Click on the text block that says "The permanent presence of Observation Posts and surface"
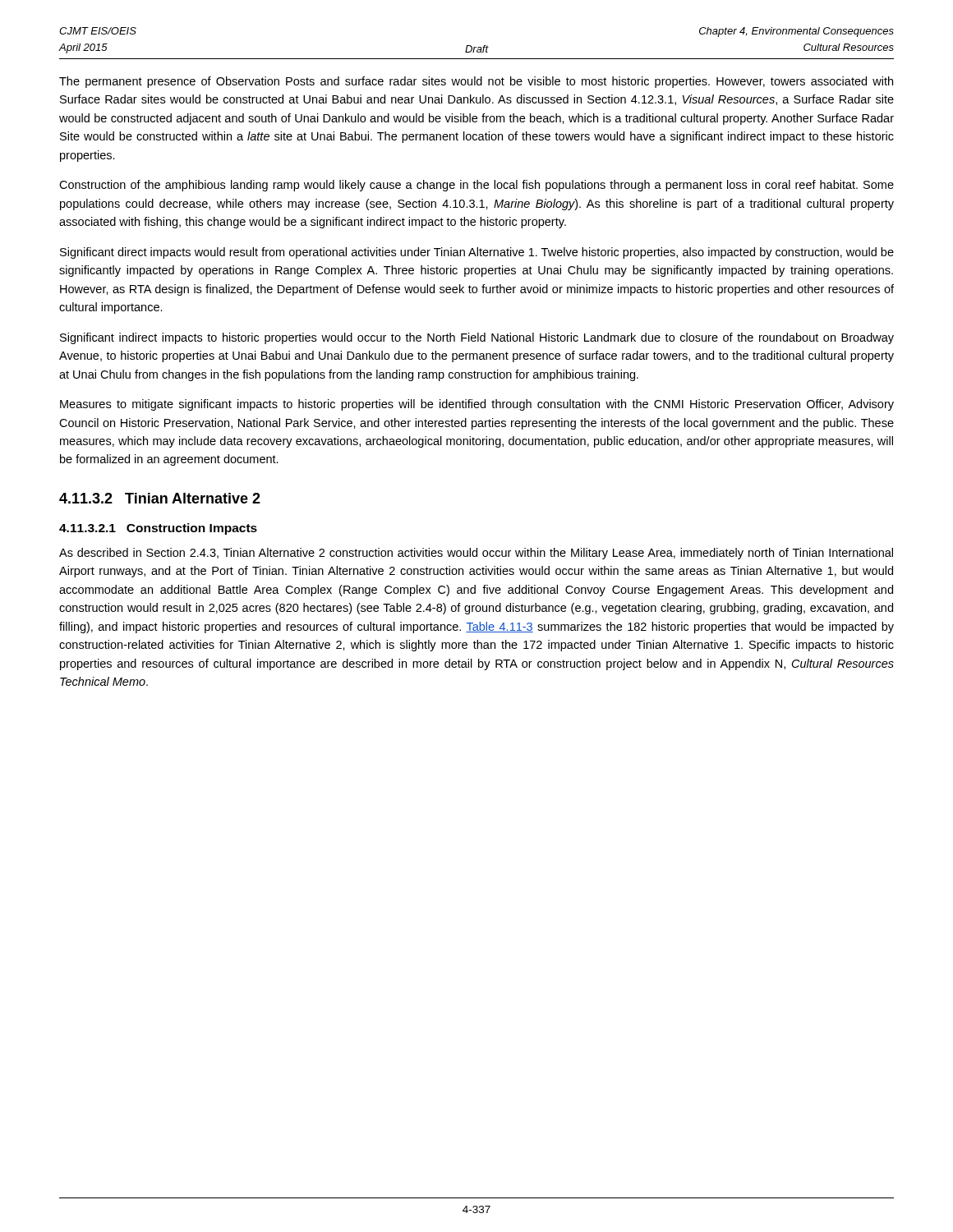The image size is (953, 1232). 476,118
